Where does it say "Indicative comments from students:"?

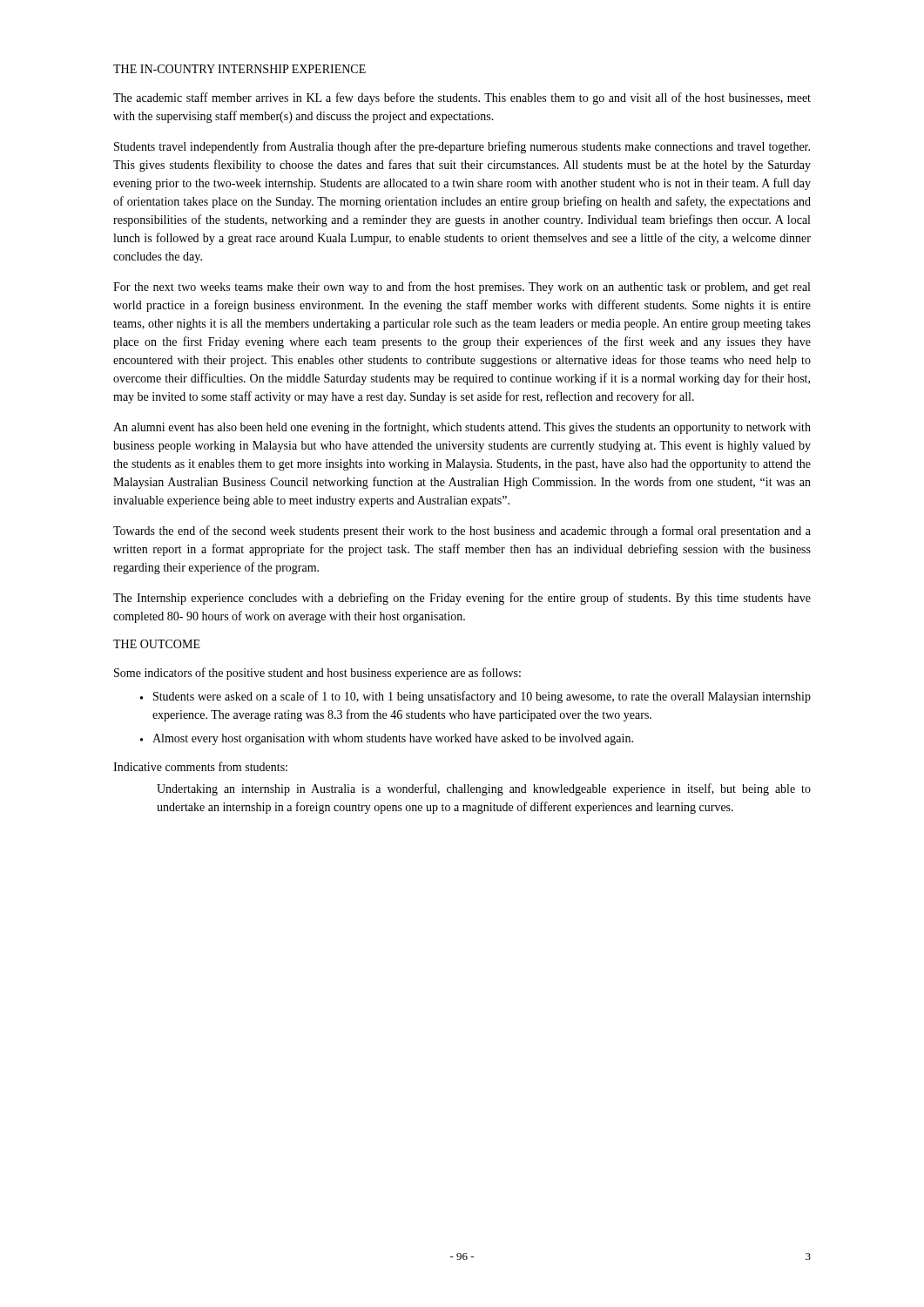pyautogui.click(x=201, y=767)
